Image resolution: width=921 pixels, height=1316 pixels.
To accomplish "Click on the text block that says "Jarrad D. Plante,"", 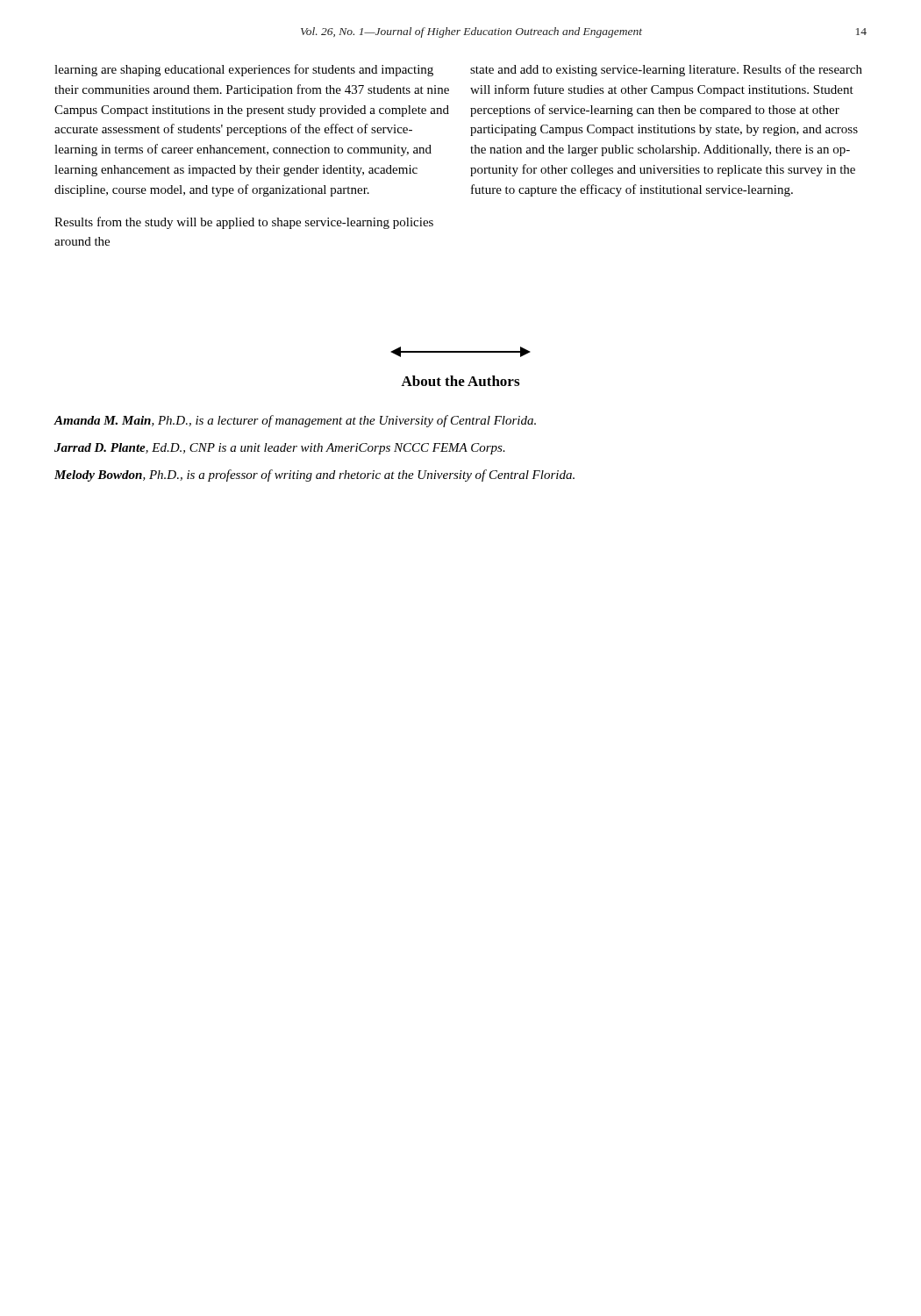I will (x=460, y=448).
